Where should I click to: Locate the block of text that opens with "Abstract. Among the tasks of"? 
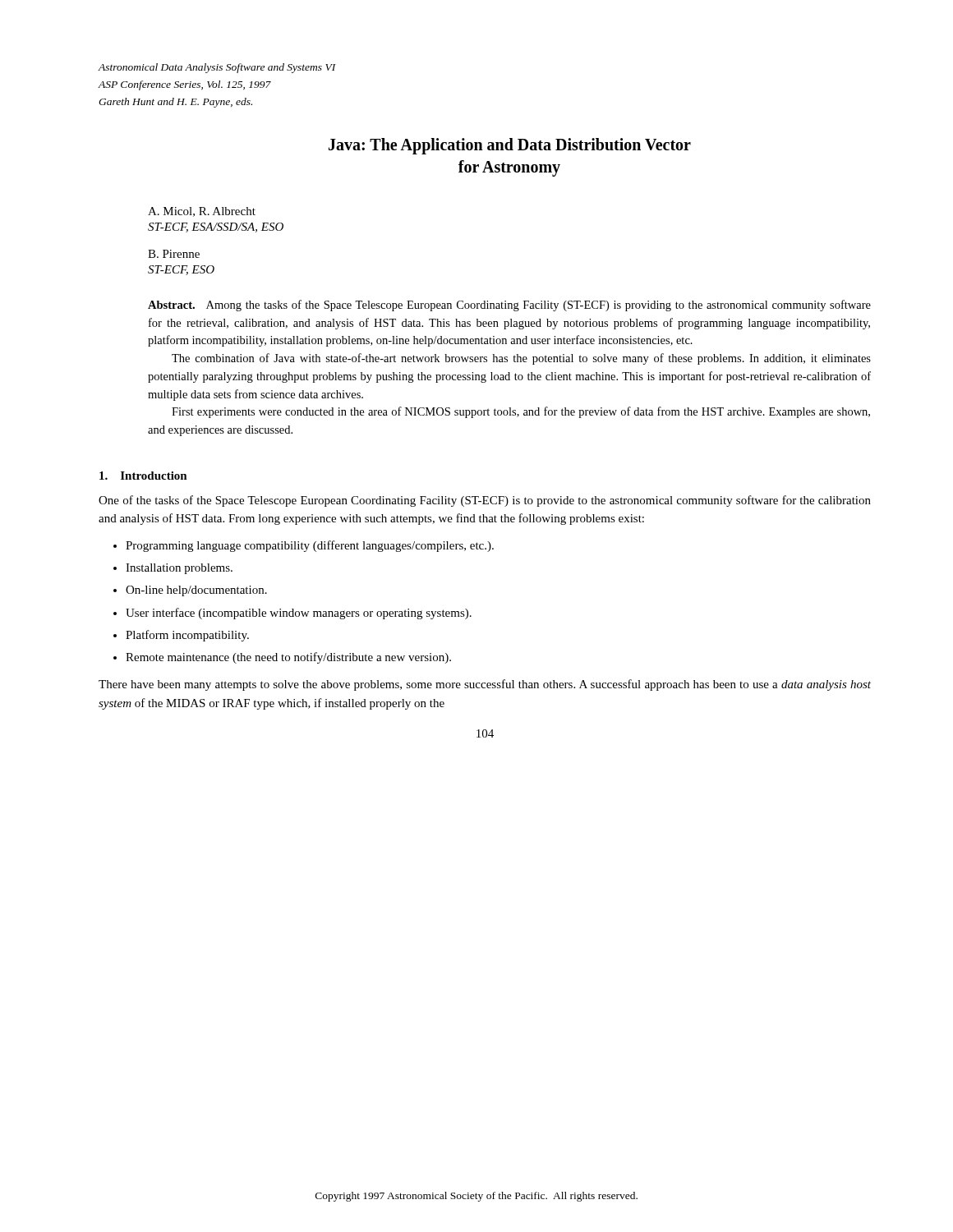pos(509,368)
